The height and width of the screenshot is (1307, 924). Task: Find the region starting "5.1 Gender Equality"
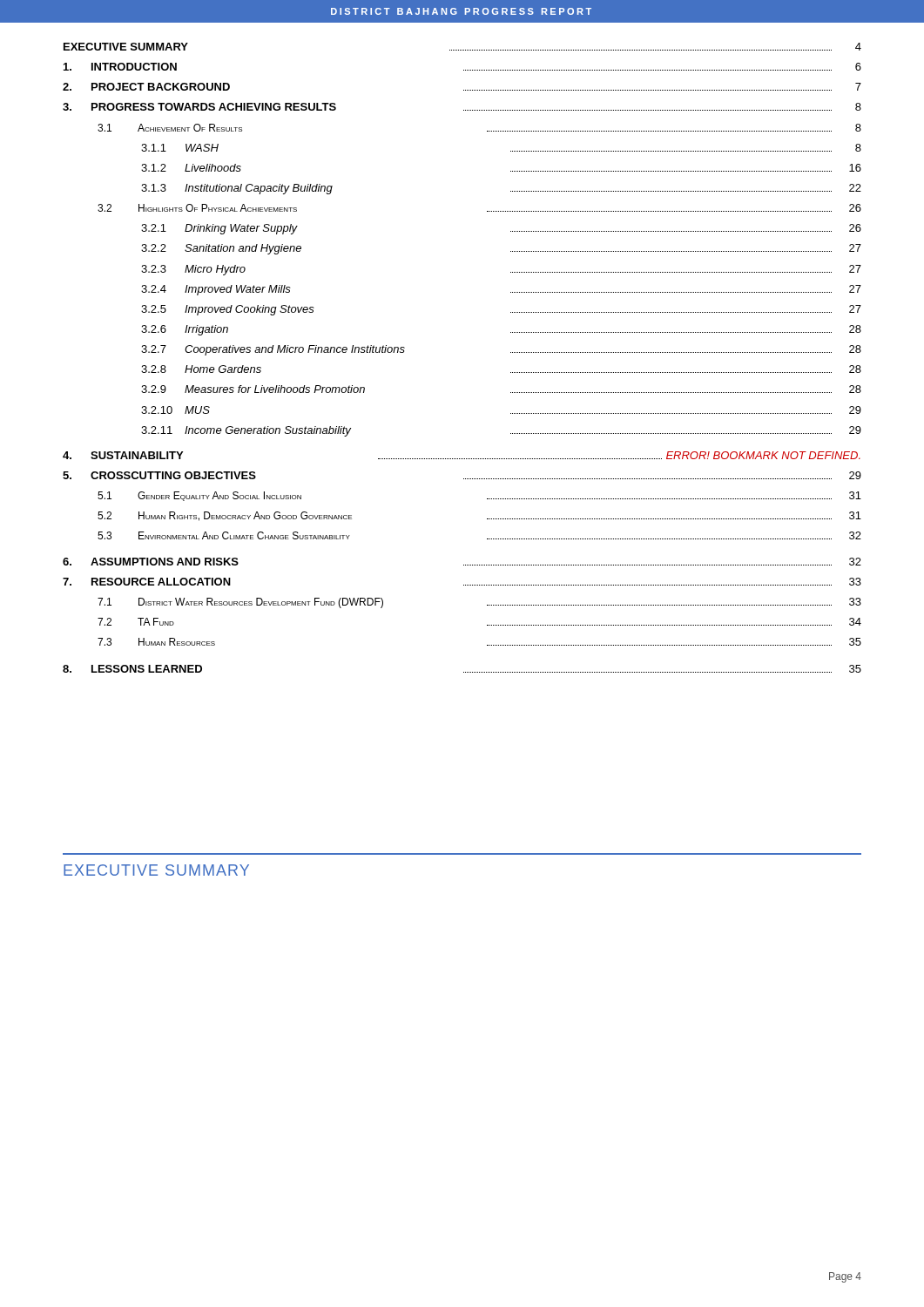pyautogui.click(x=479, y=496)
